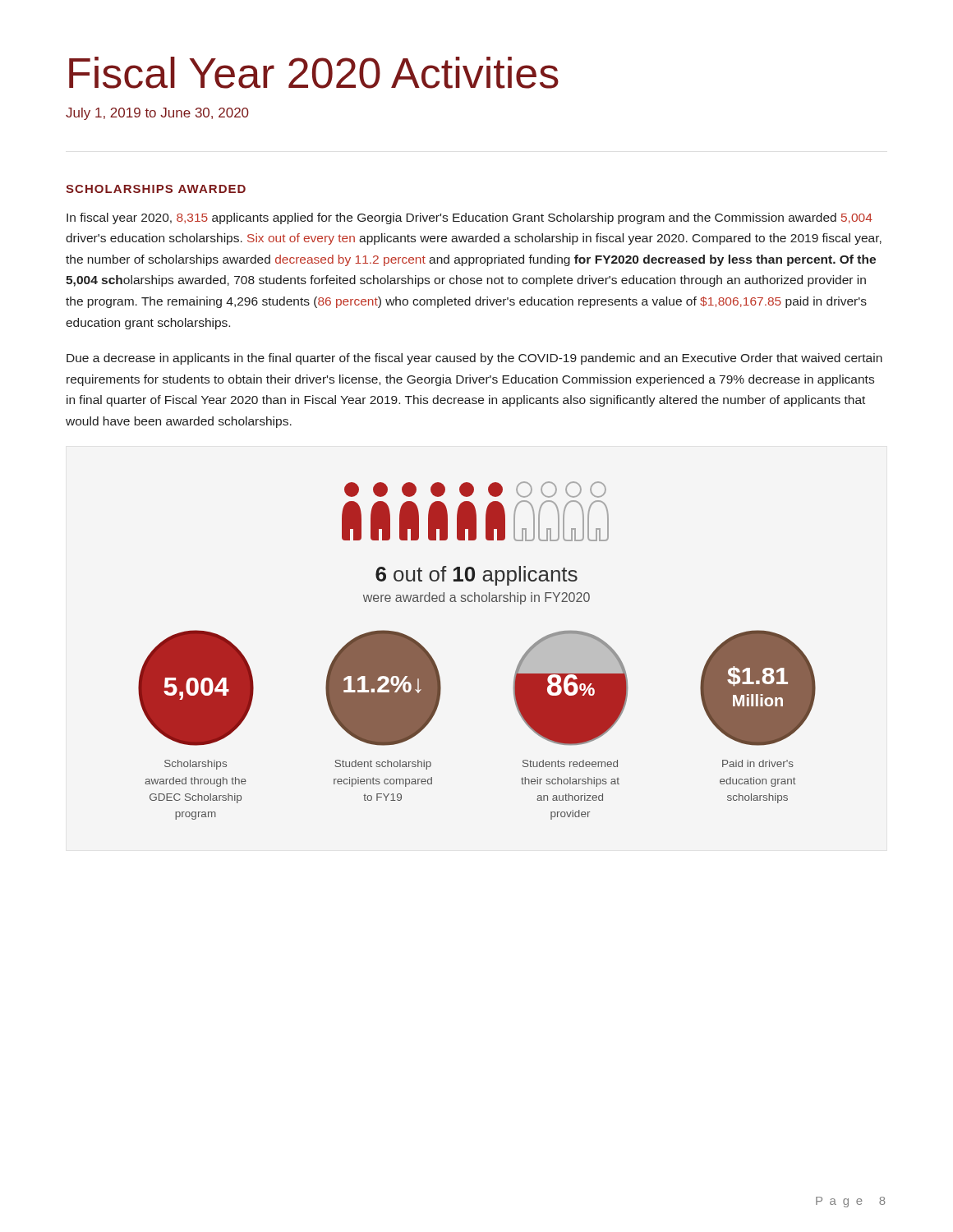Image resolution: width=953 pixels, height=1232 pixels.
Task: Click the passage that begins "Due a decrease in applicants in"
Action: [x=474, y=389]
